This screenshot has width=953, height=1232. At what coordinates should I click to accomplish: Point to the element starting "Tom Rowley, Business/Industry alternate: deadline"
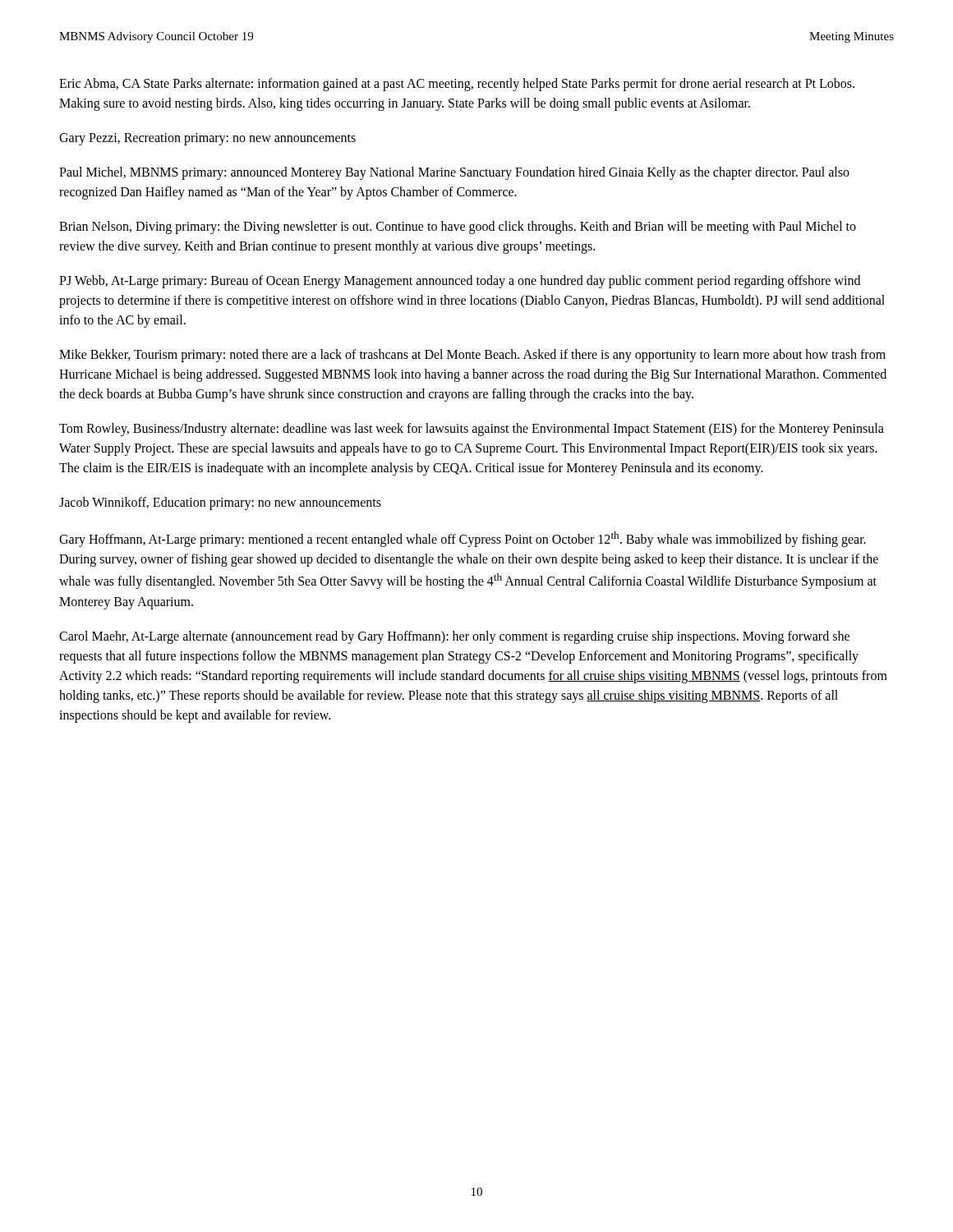[x=471, y=448]
